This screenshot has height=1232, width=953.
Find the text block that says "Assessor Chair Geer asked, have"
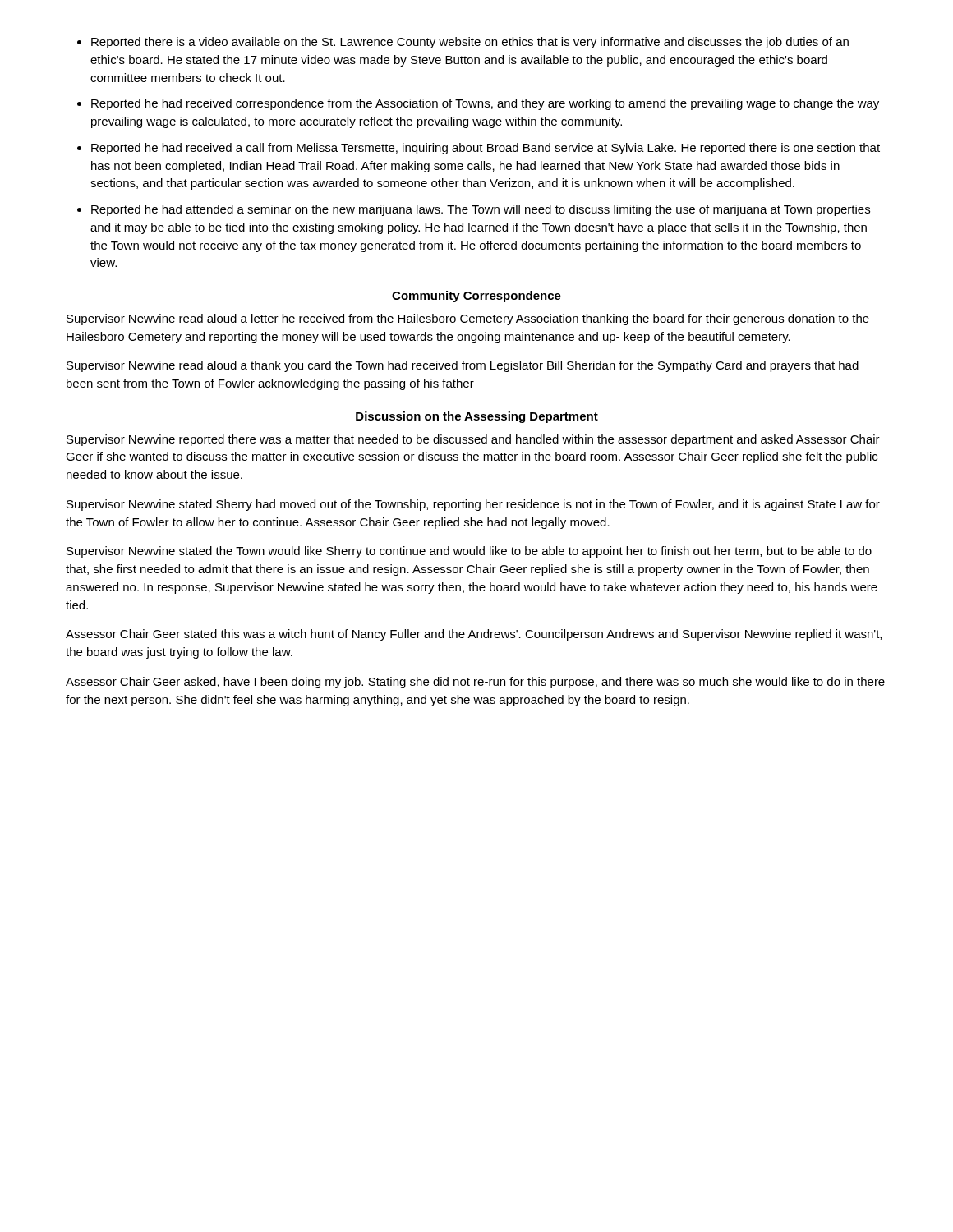click(x=475, y=690)
